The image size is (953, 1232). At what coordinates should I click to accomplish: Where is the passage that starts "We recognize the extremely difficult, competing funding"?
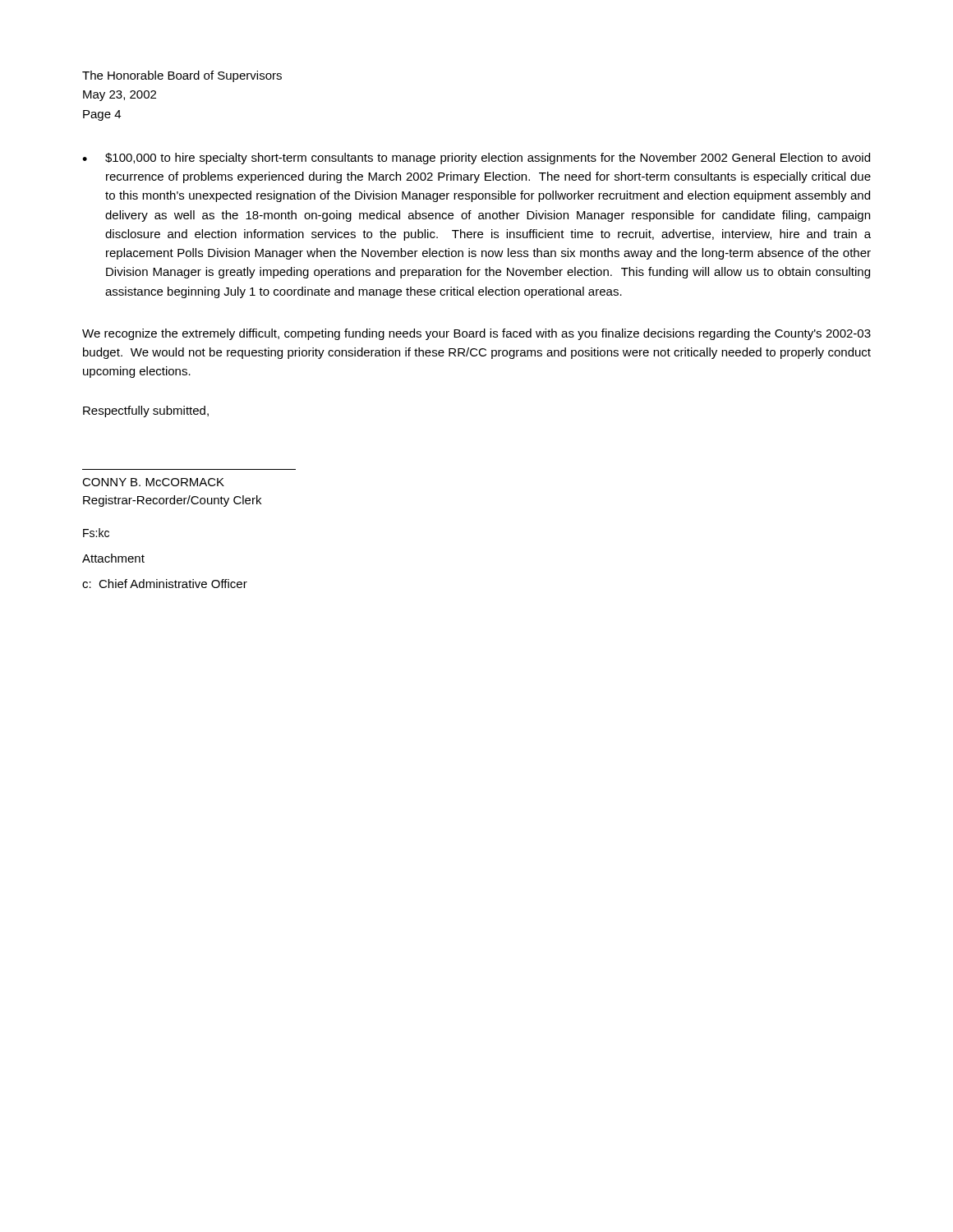pos(476,352)
